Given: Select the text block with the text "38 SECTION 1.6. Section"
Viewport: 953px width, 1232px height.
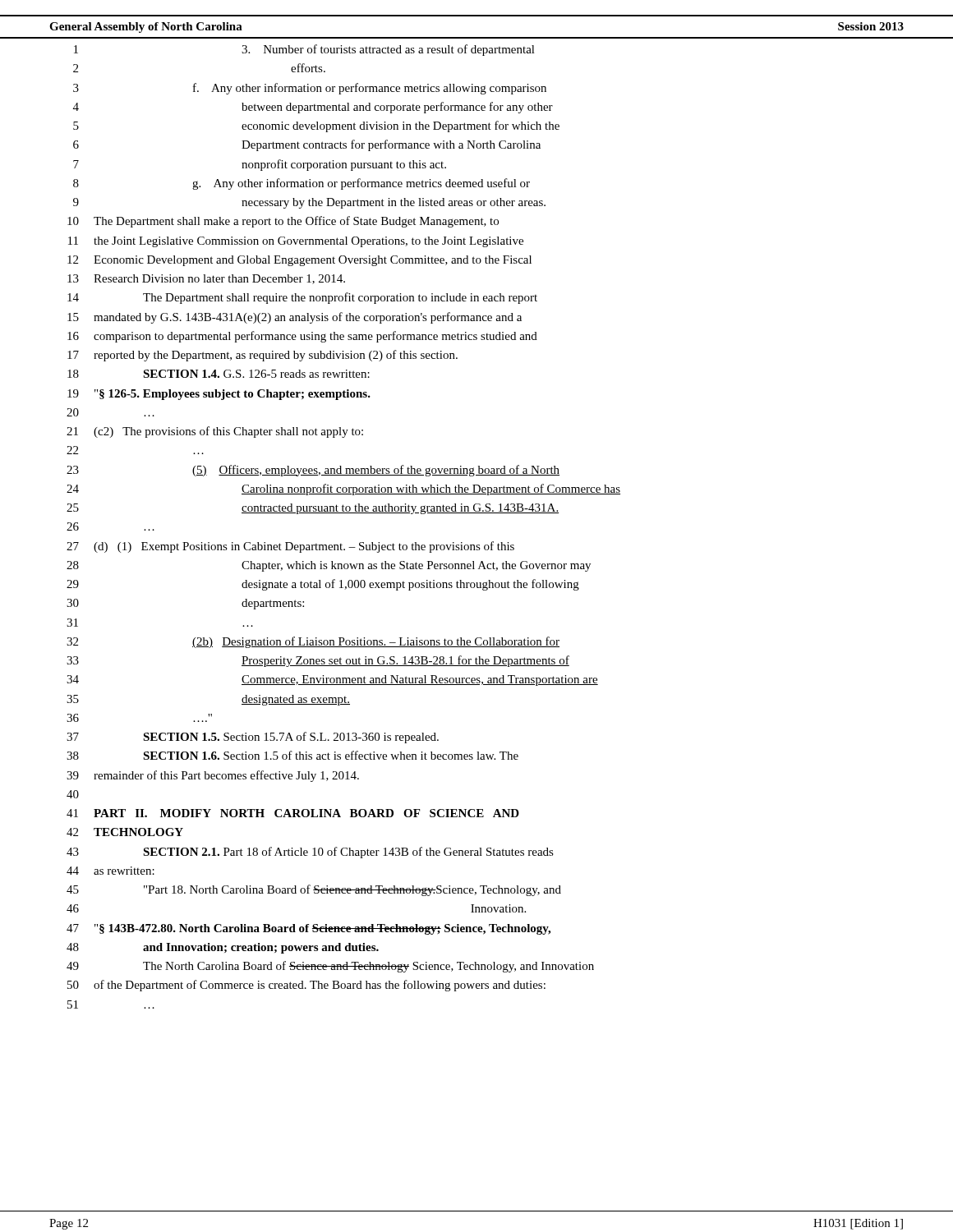Looking at the screenshot, I should [476, 756].
